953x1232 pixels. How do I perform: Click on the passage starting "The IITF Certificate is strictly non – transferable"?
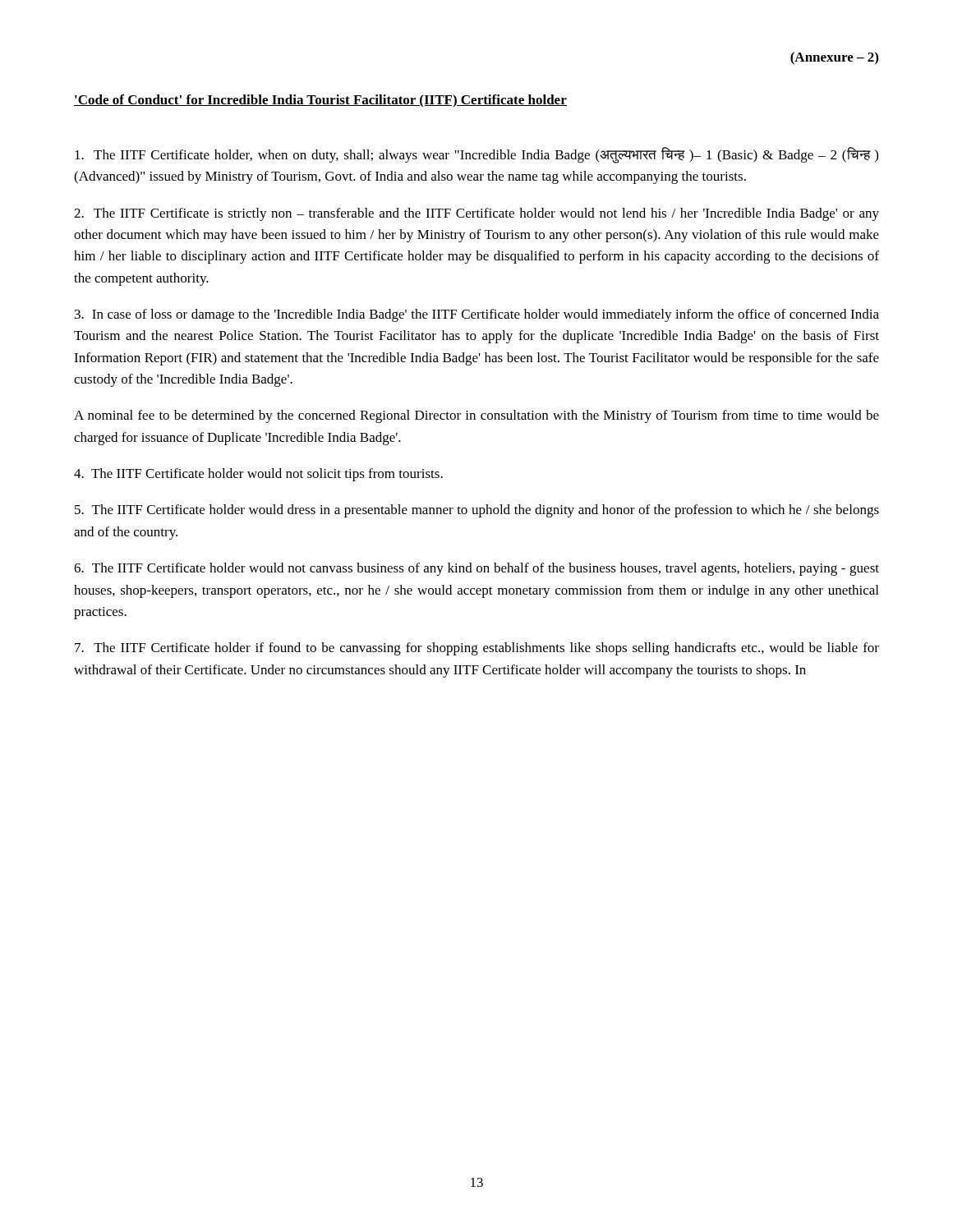pos(476,245)
